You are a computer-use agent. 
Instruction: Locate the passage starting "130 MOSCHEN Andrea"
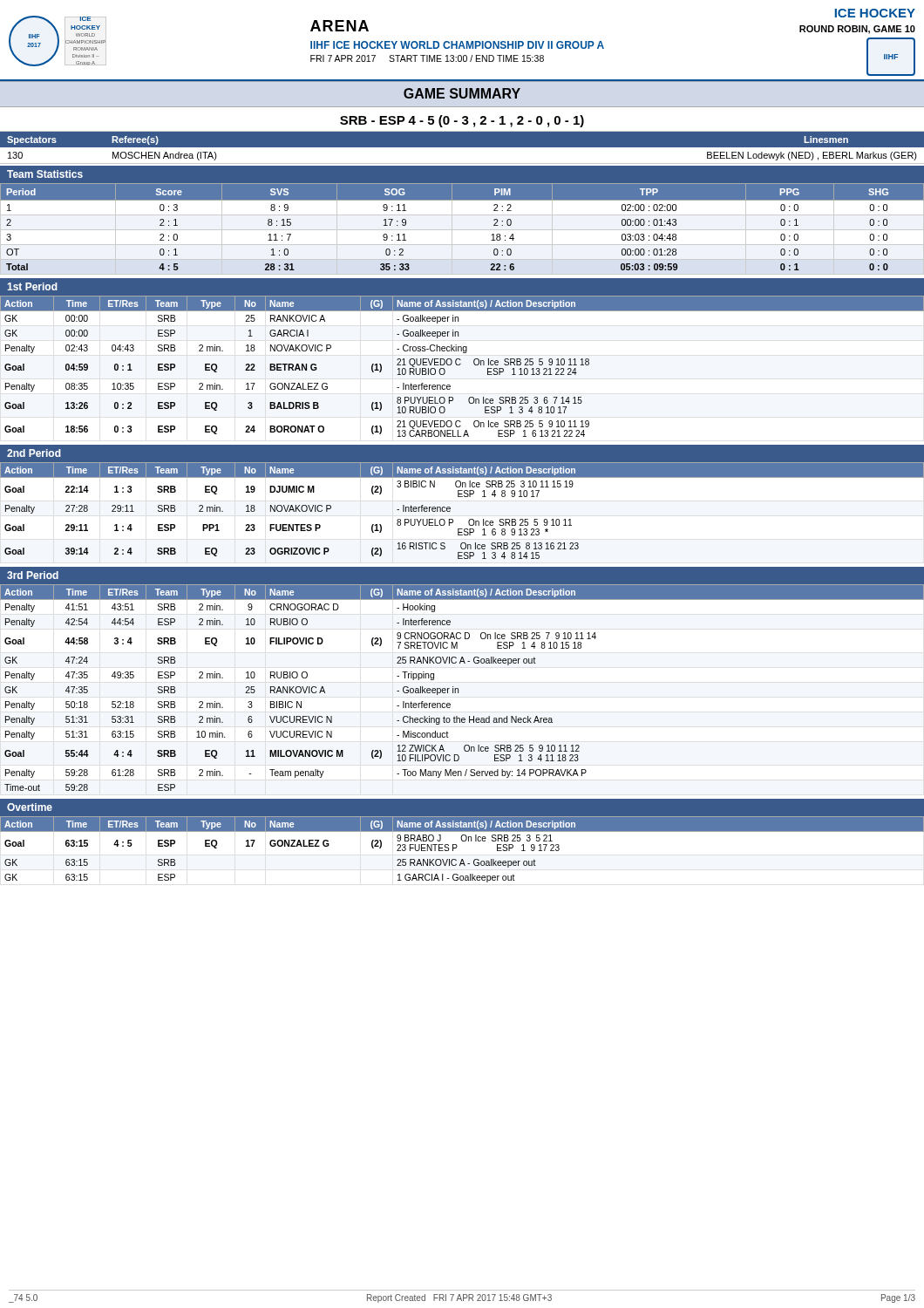(x=462, y=155)
